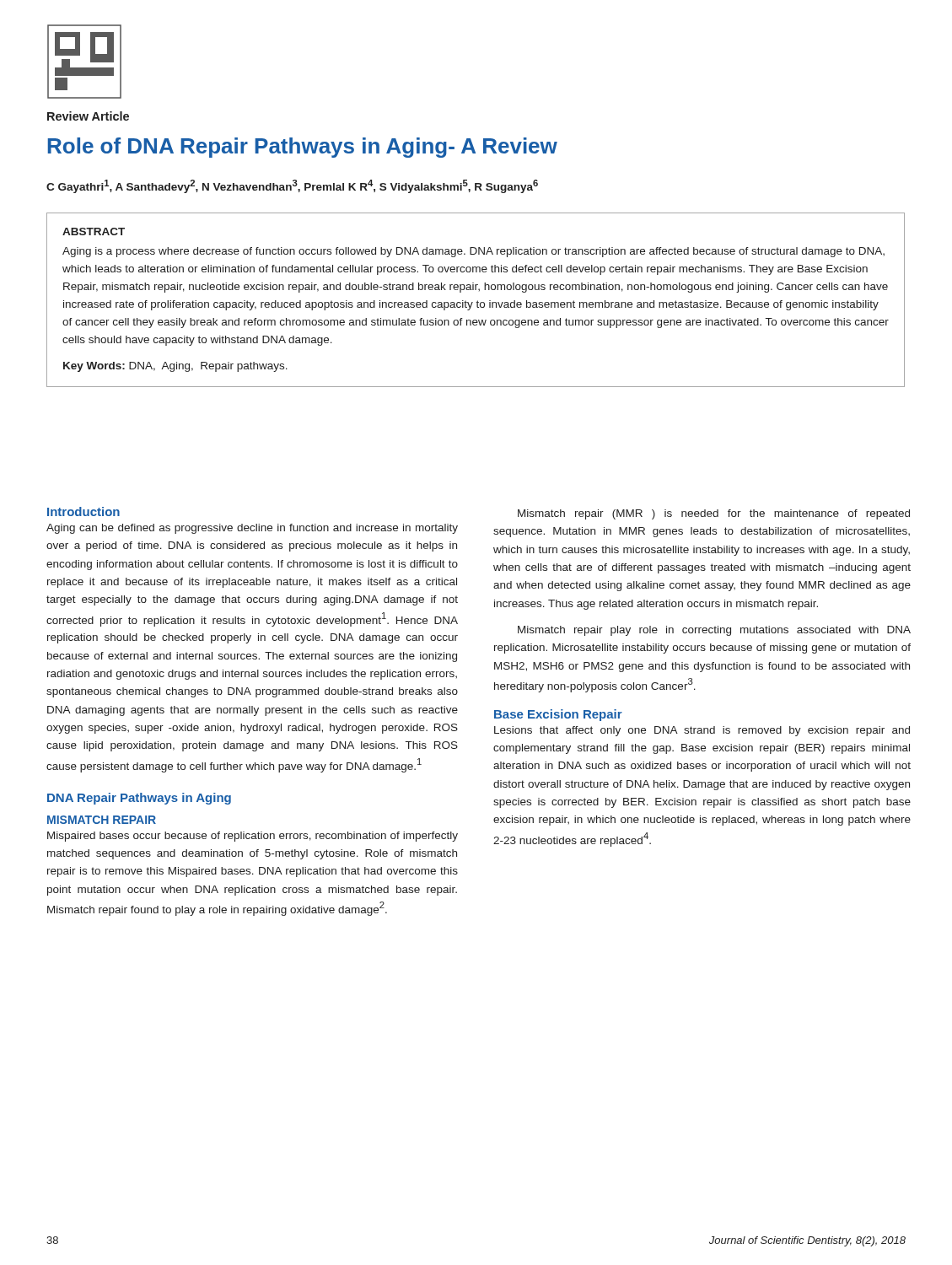The height and width of the screenshot is (1265, 952).
Task: Find the block starting "Lesions that affect"
Action: (x=702, y=785)
